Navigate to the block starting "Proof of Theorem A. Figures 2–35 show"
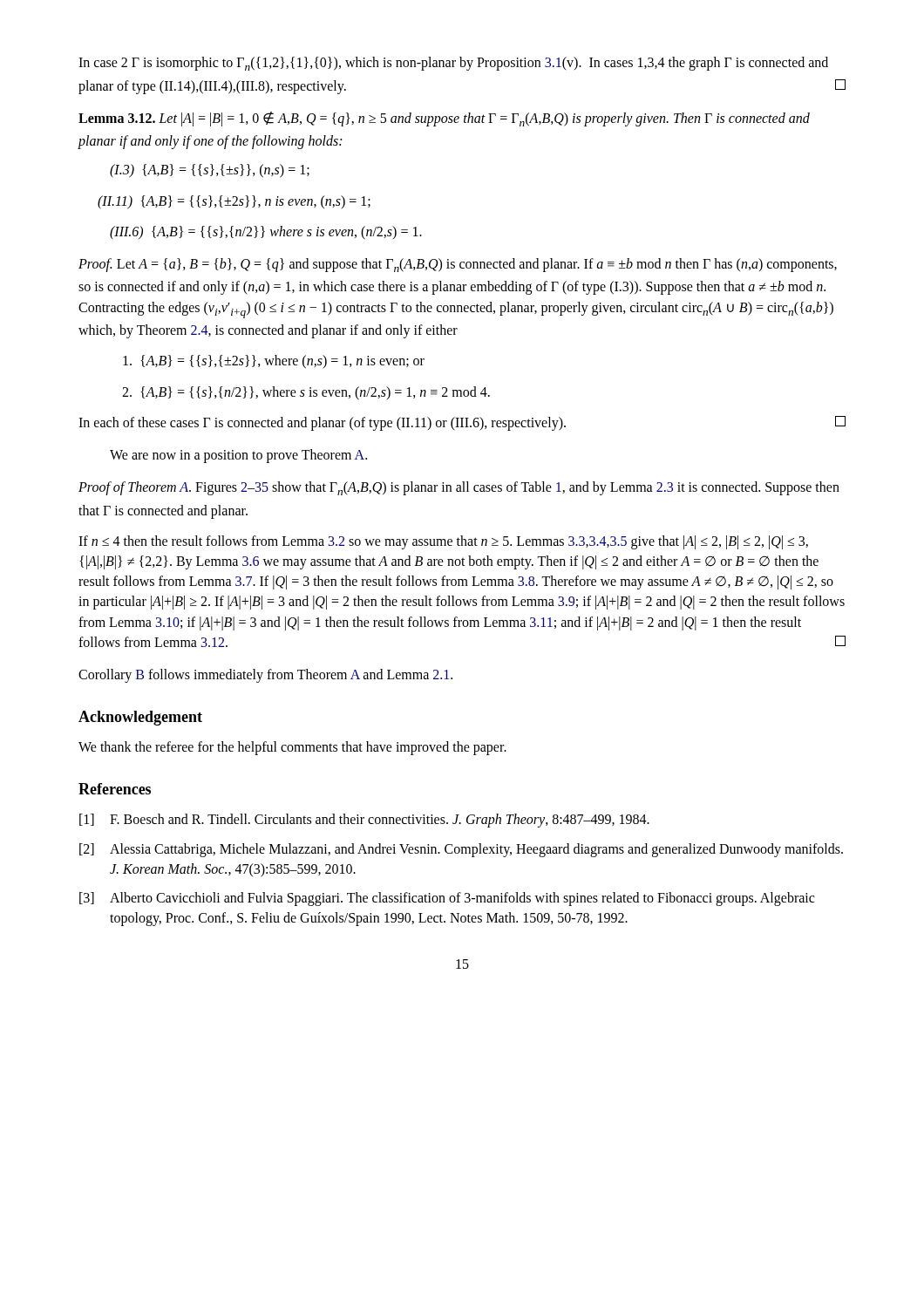The image size is (924, 1308). 459,499
